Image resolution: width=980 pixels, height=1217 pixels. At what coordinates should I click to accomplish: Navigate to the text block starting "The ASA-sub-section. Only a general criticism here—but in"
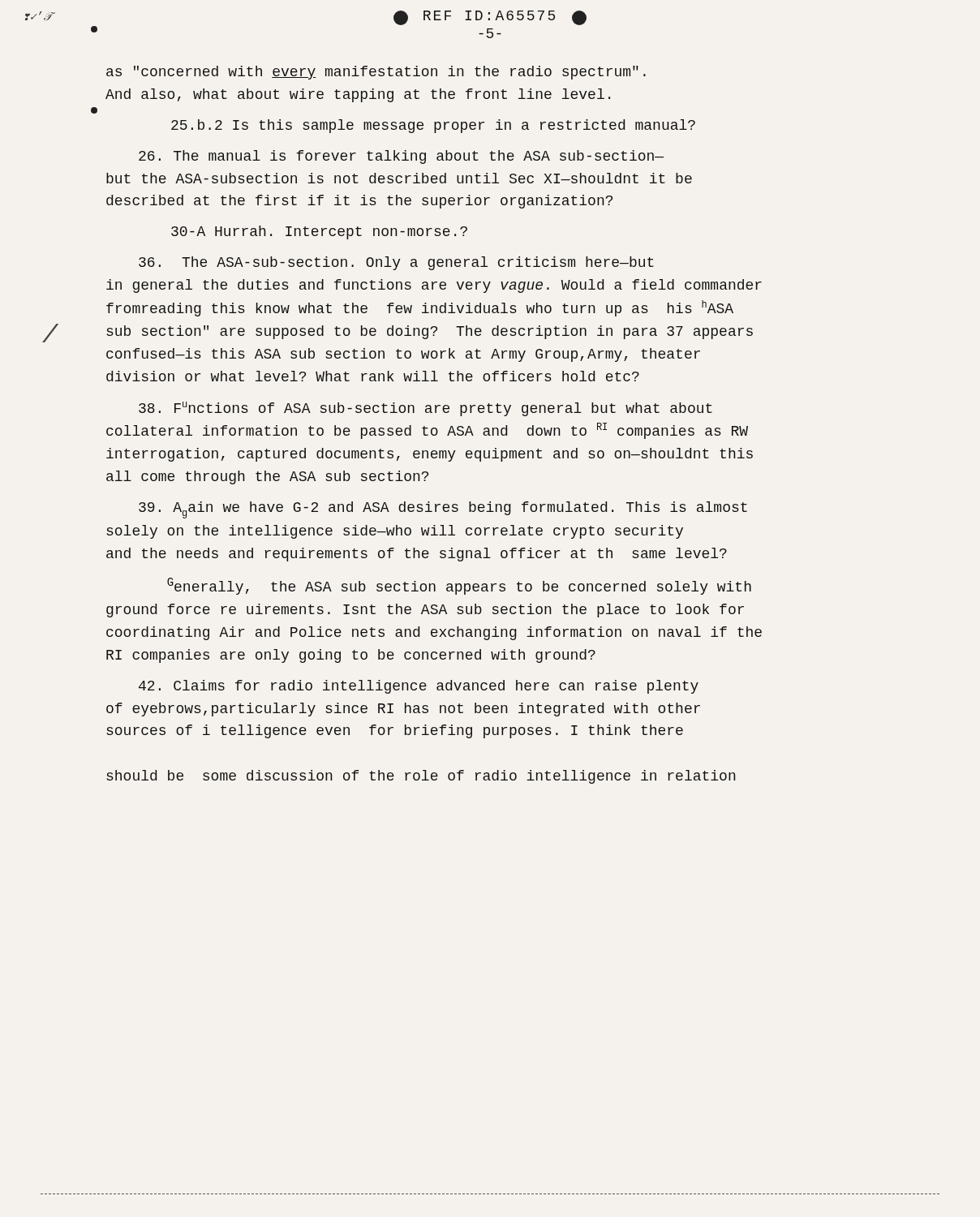[x=434, y=320]
